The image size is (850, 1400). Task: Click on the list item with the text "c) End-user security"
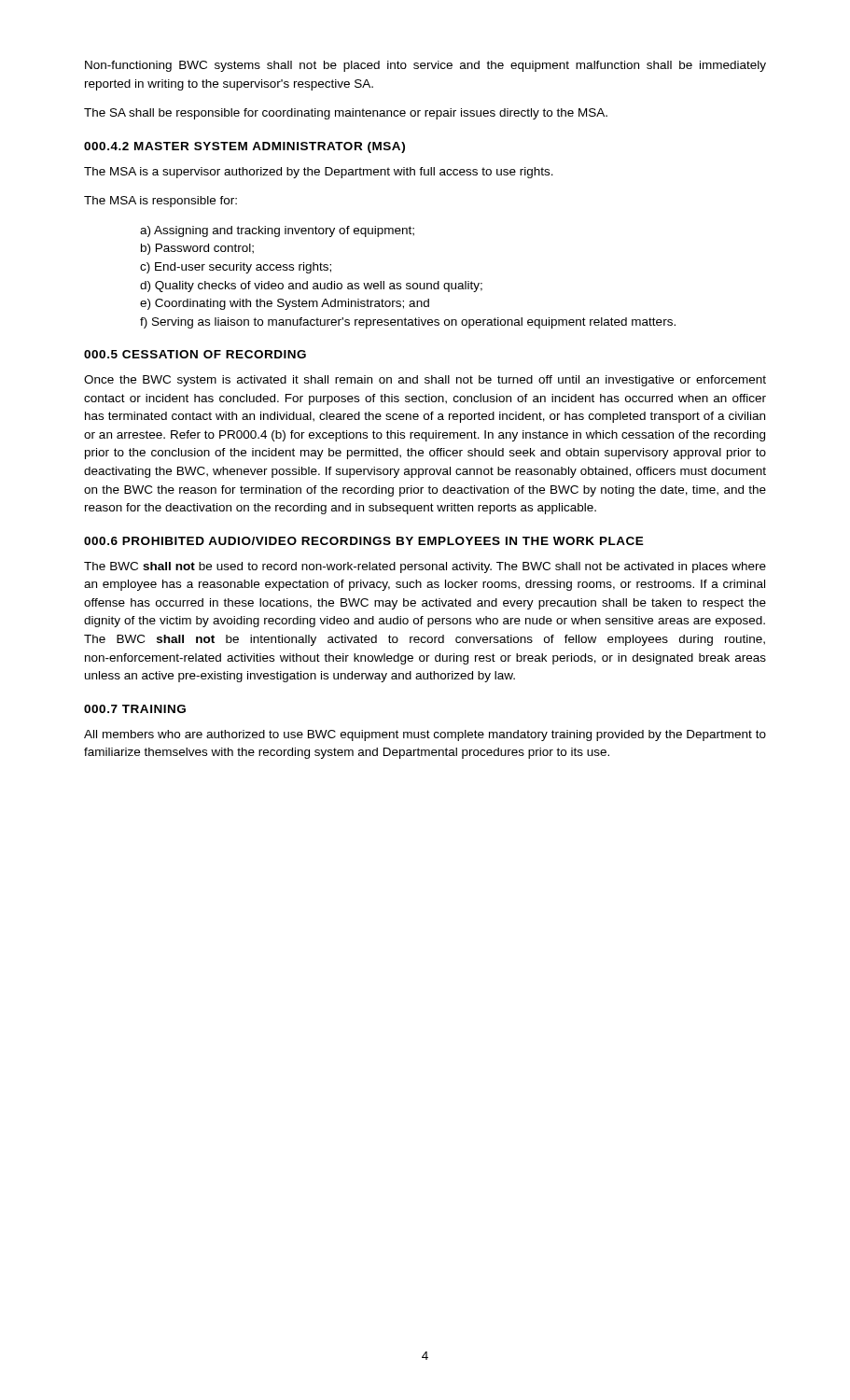(236, 268)
